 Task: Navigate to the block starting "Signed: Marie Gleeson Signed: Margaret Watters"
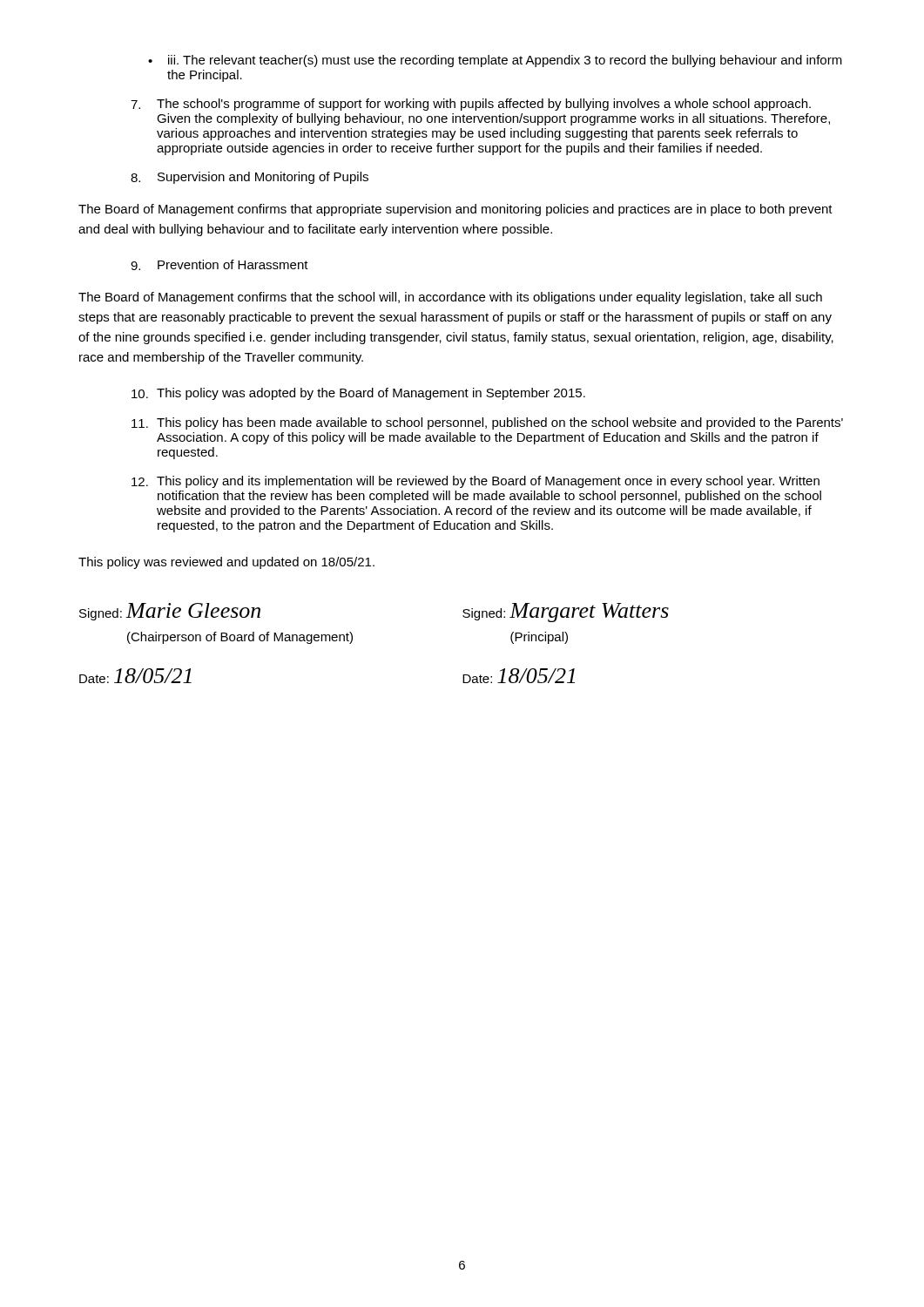coord(462,611)
